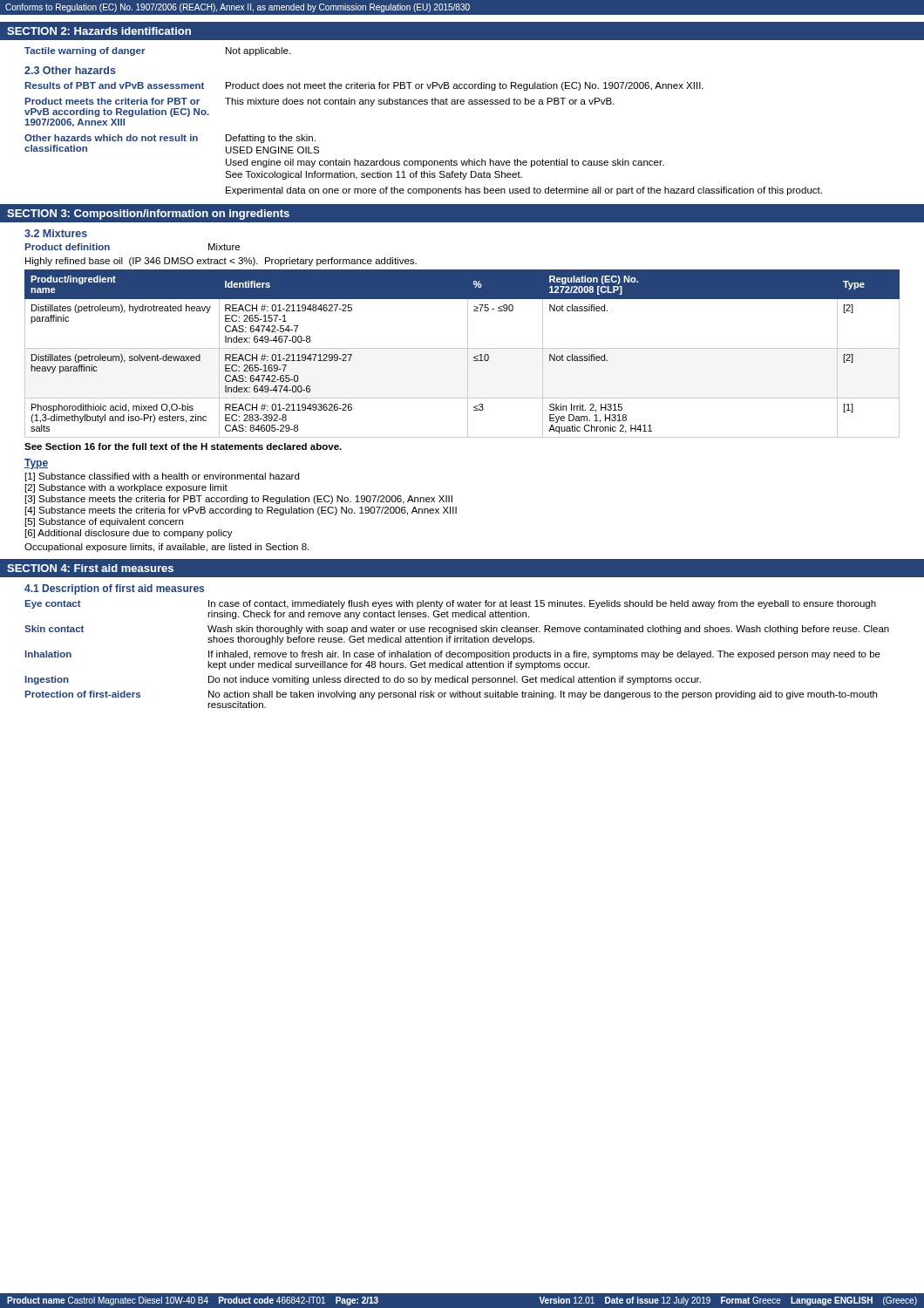Click on the text block starting "2.3 Other hazards"
Viewport: 924px width, 1308px height.
pos(70,71)
